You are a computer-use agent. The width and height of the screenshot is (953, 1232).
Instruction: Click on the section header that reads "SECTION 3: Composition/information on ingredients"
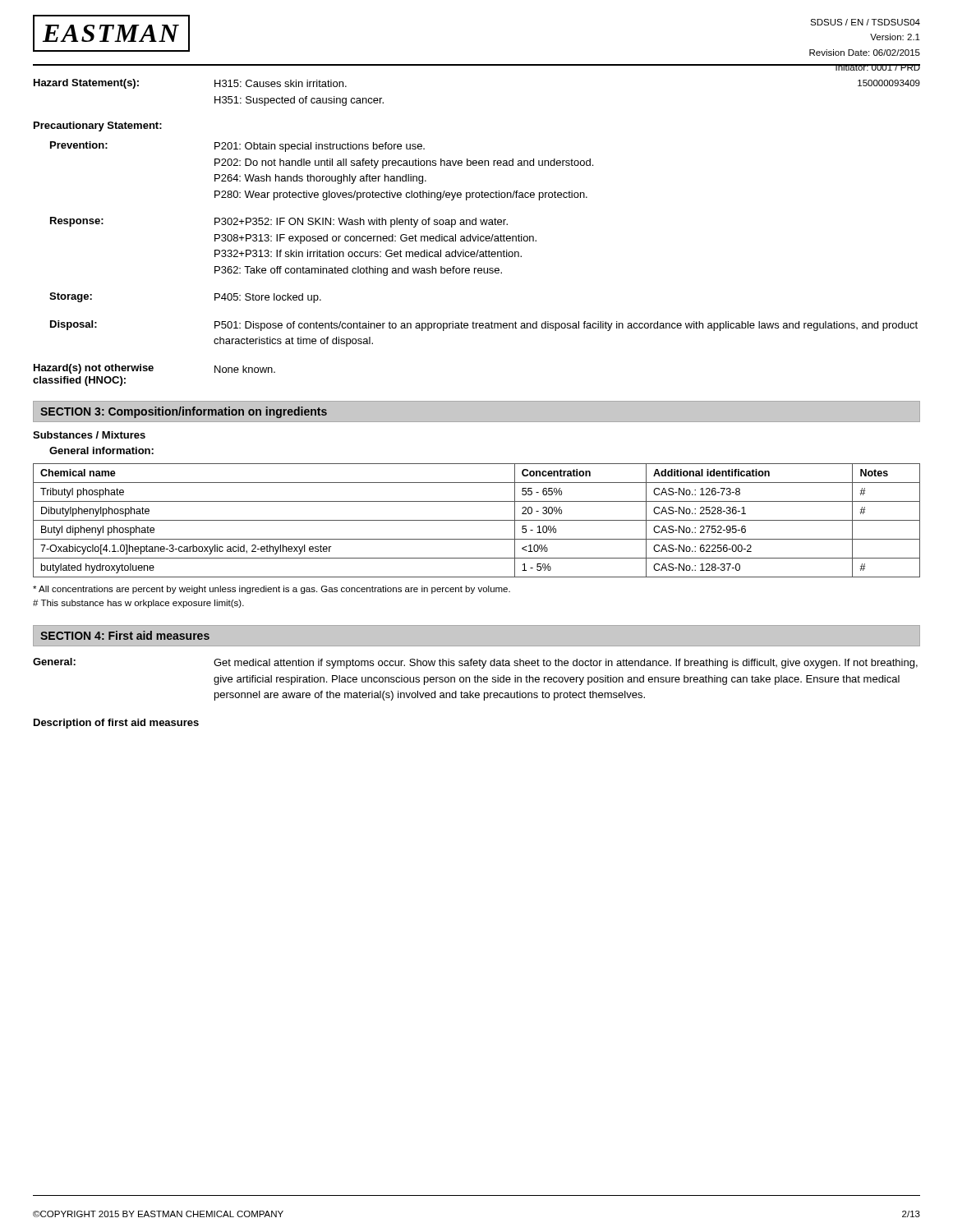184,411
